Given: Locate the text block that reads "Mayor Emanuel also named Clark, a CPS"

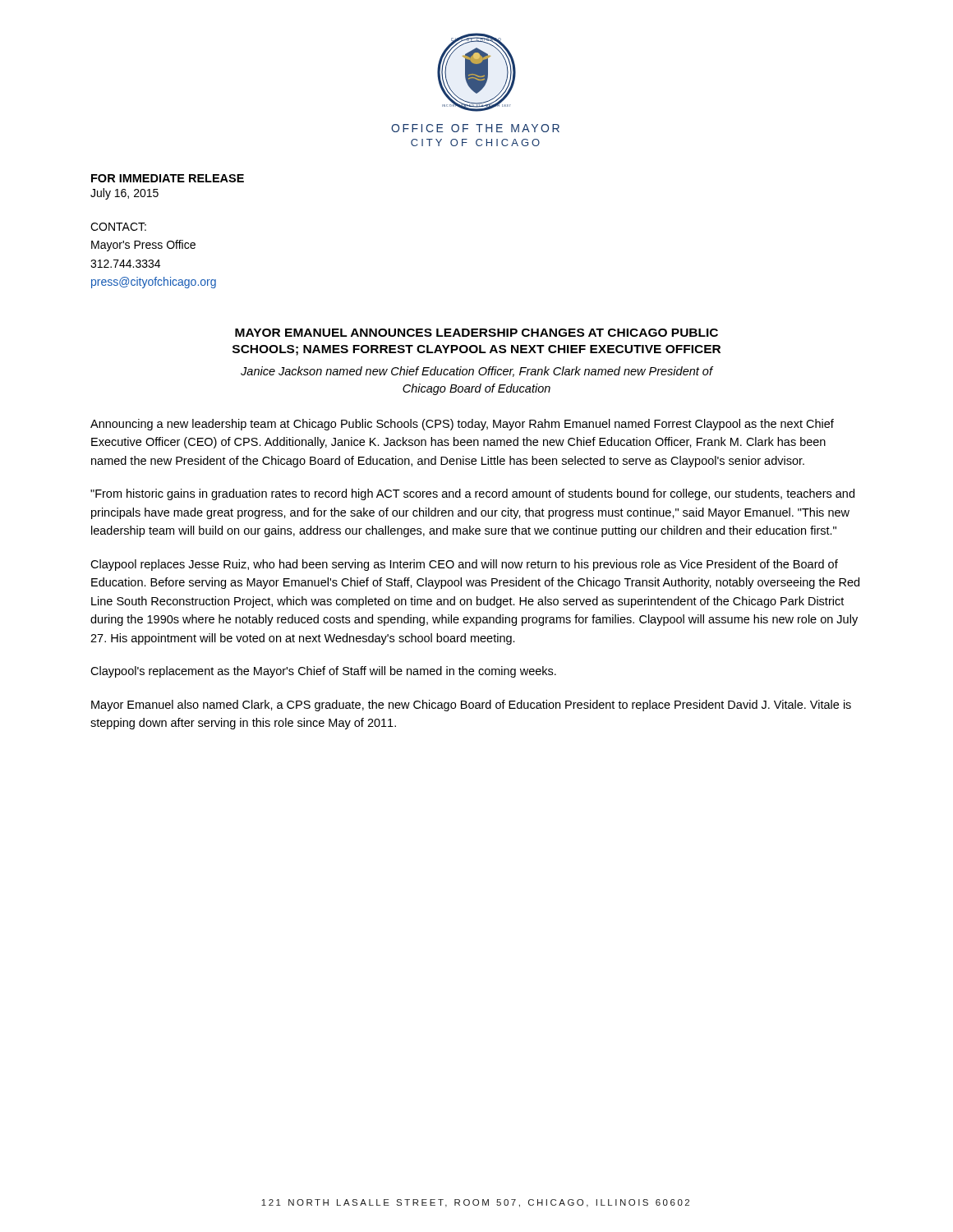Looking at the screenshot, I should click(471, 714).
